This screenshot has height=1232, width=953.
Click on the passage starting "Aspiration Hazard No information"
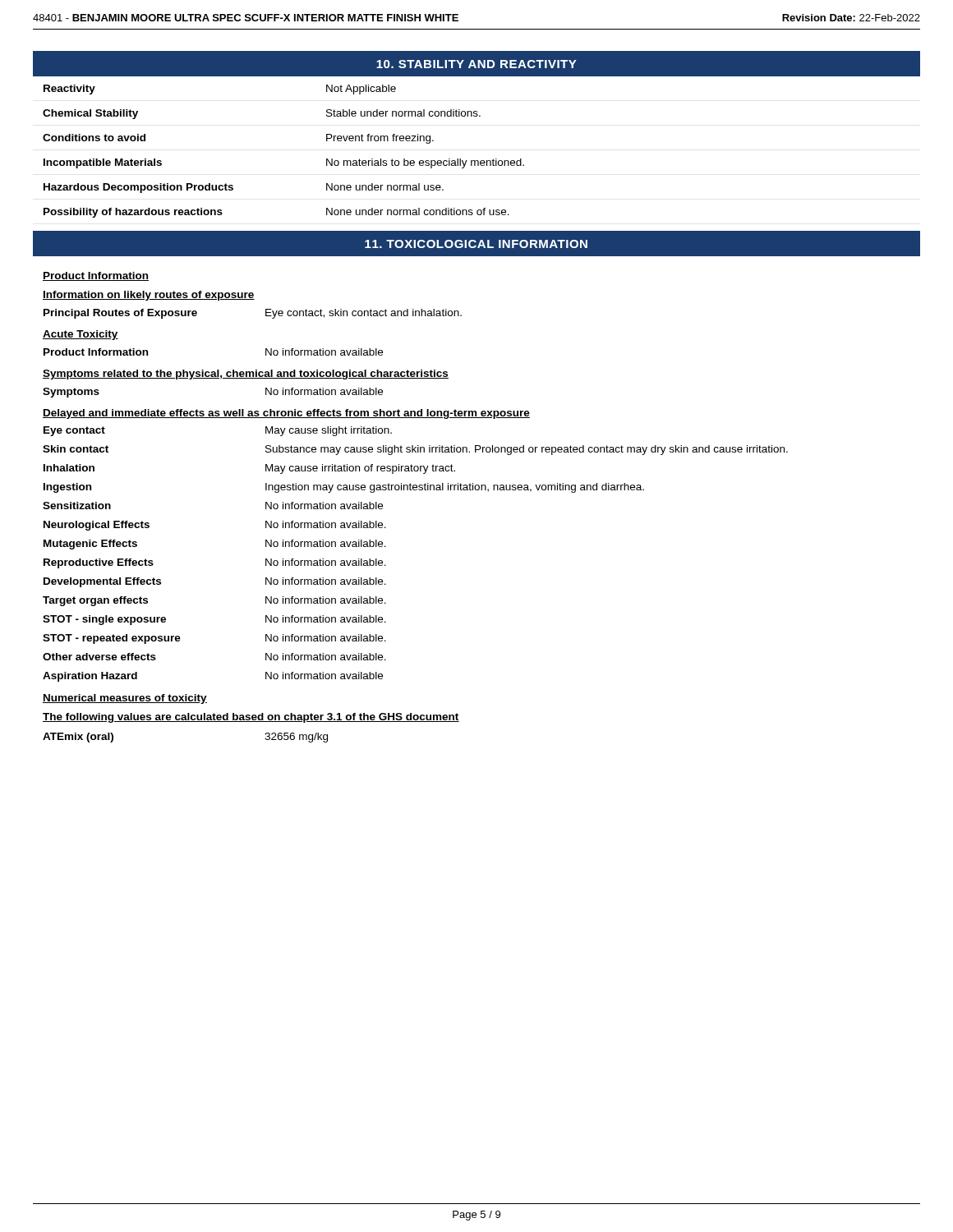93,676
